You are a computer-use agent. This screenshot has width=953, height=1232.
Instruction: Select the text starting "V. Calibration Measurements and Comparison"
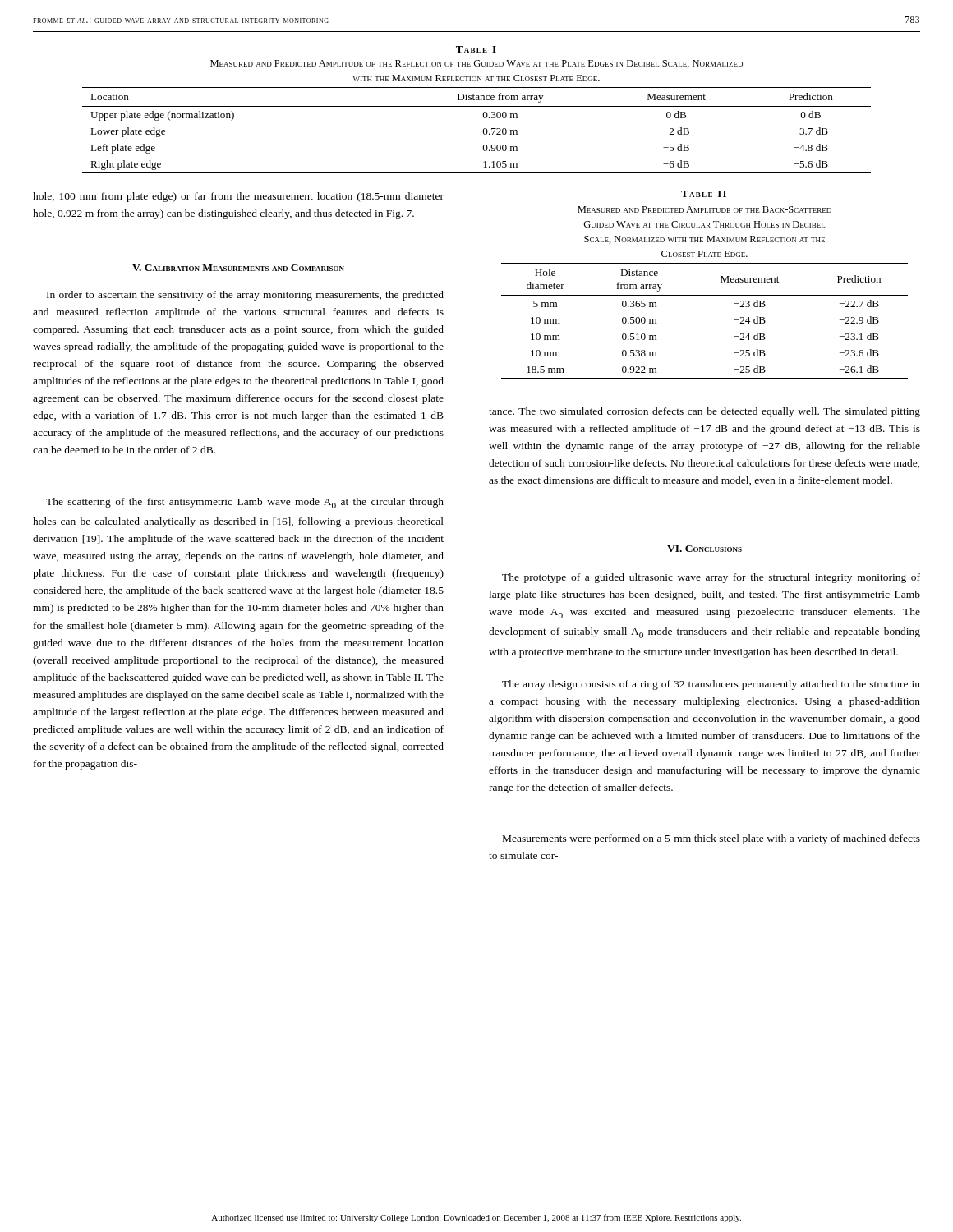238,267
